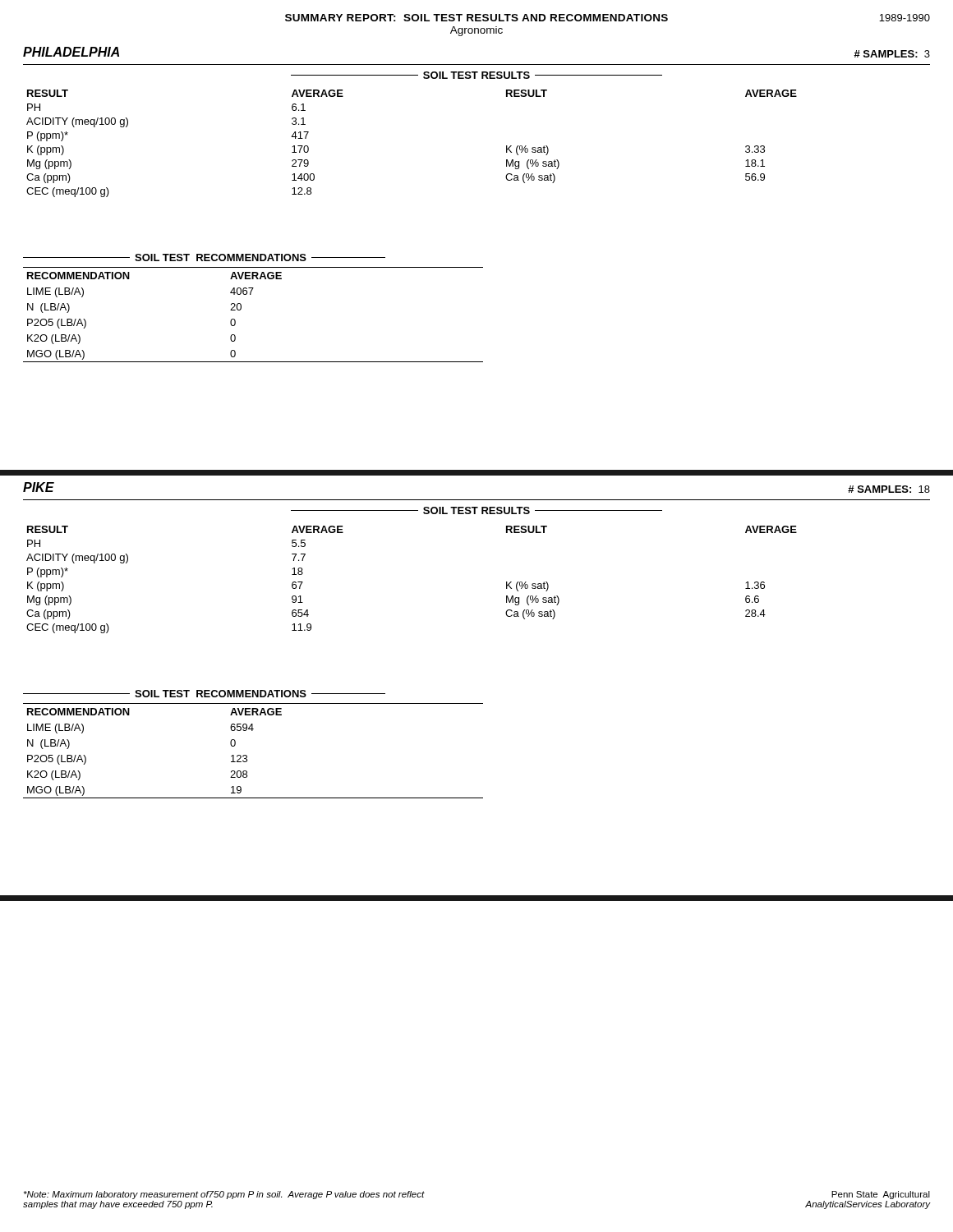This screenshot has height=1232, width=953.
Task: Select the footnote that reads "Note: Maximum laboratory measurement of750 ppm"
Action: click(223, 1199)
